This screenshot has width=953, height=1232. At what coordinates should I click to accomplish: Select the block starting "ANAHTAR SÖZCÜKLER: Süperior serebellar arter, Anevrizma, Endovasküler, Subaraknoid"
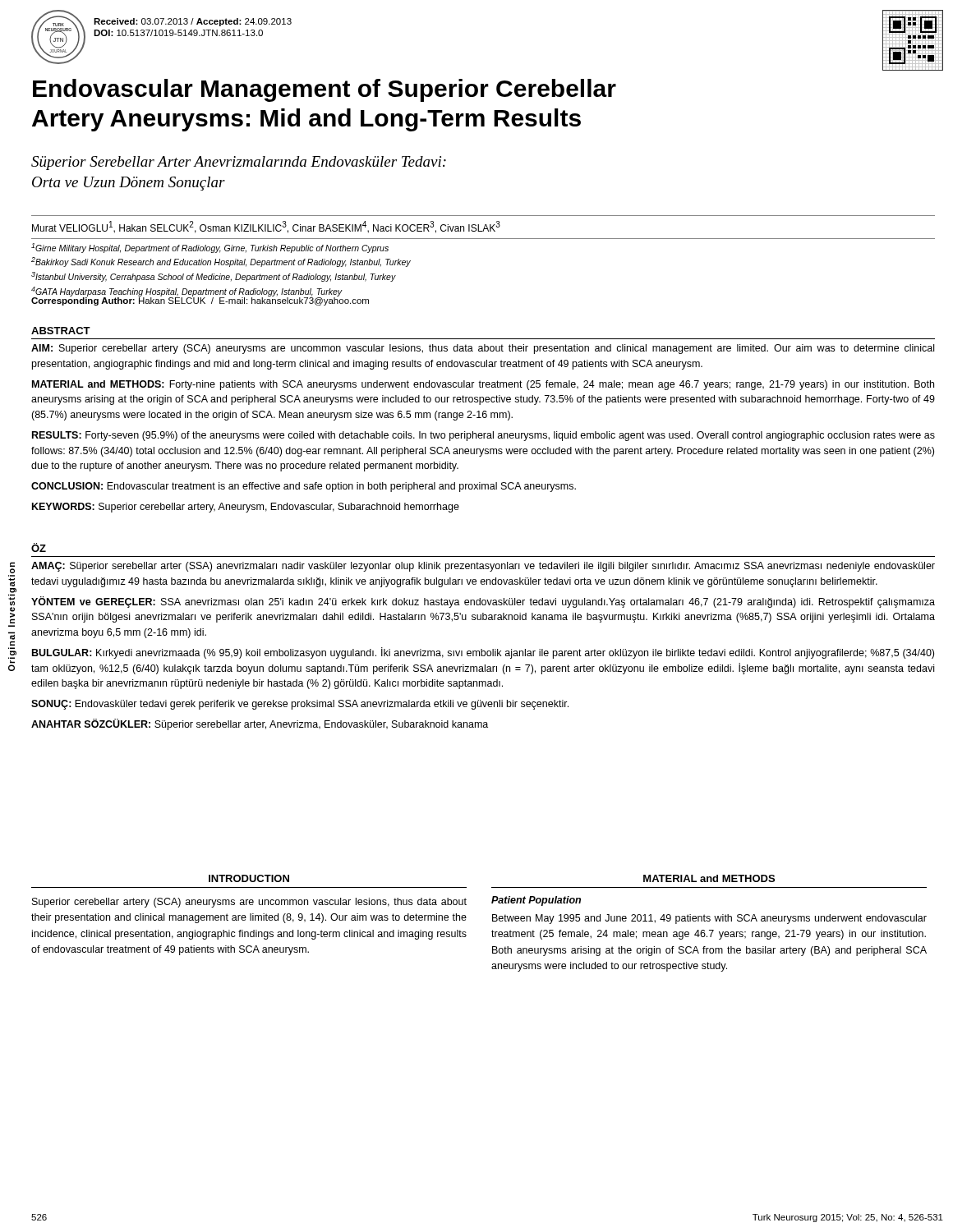click(x=260, y=724)
